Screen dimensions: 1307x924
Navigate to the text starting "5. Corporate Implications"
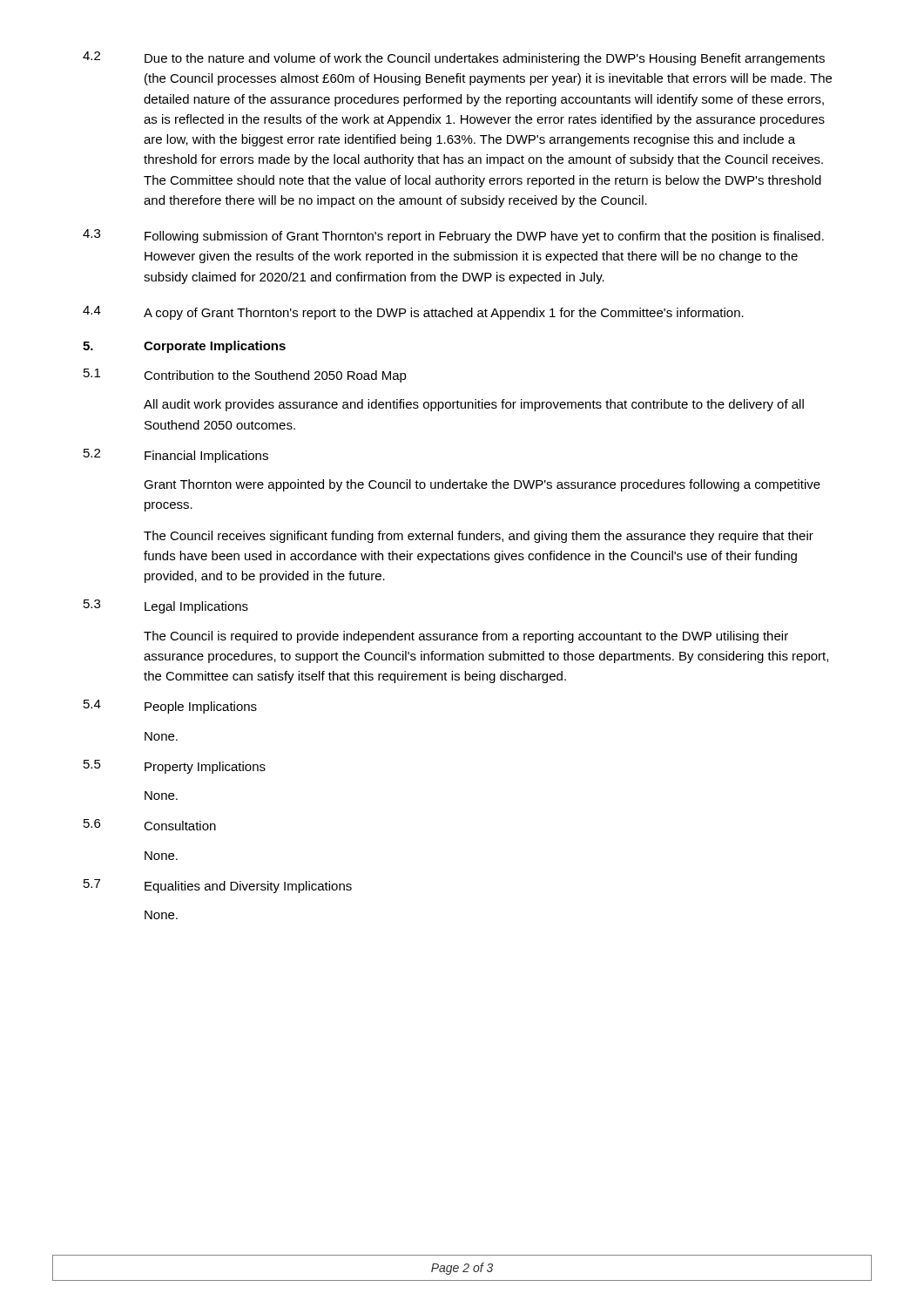pos(184,347)
